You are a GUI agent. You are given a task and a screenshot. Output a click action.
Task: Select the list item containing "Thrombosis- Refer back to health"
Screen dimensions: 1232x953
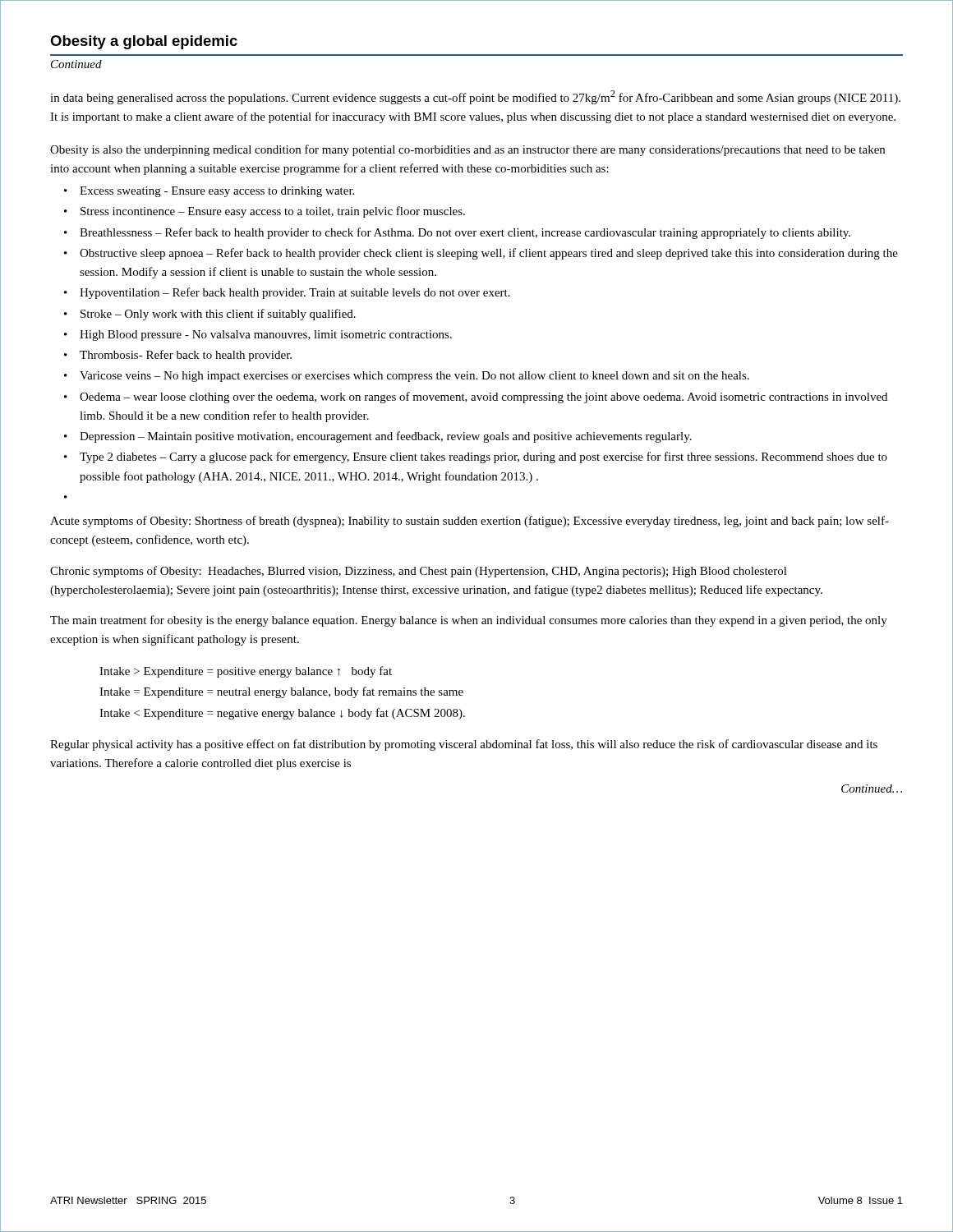(x=186, y=355)
